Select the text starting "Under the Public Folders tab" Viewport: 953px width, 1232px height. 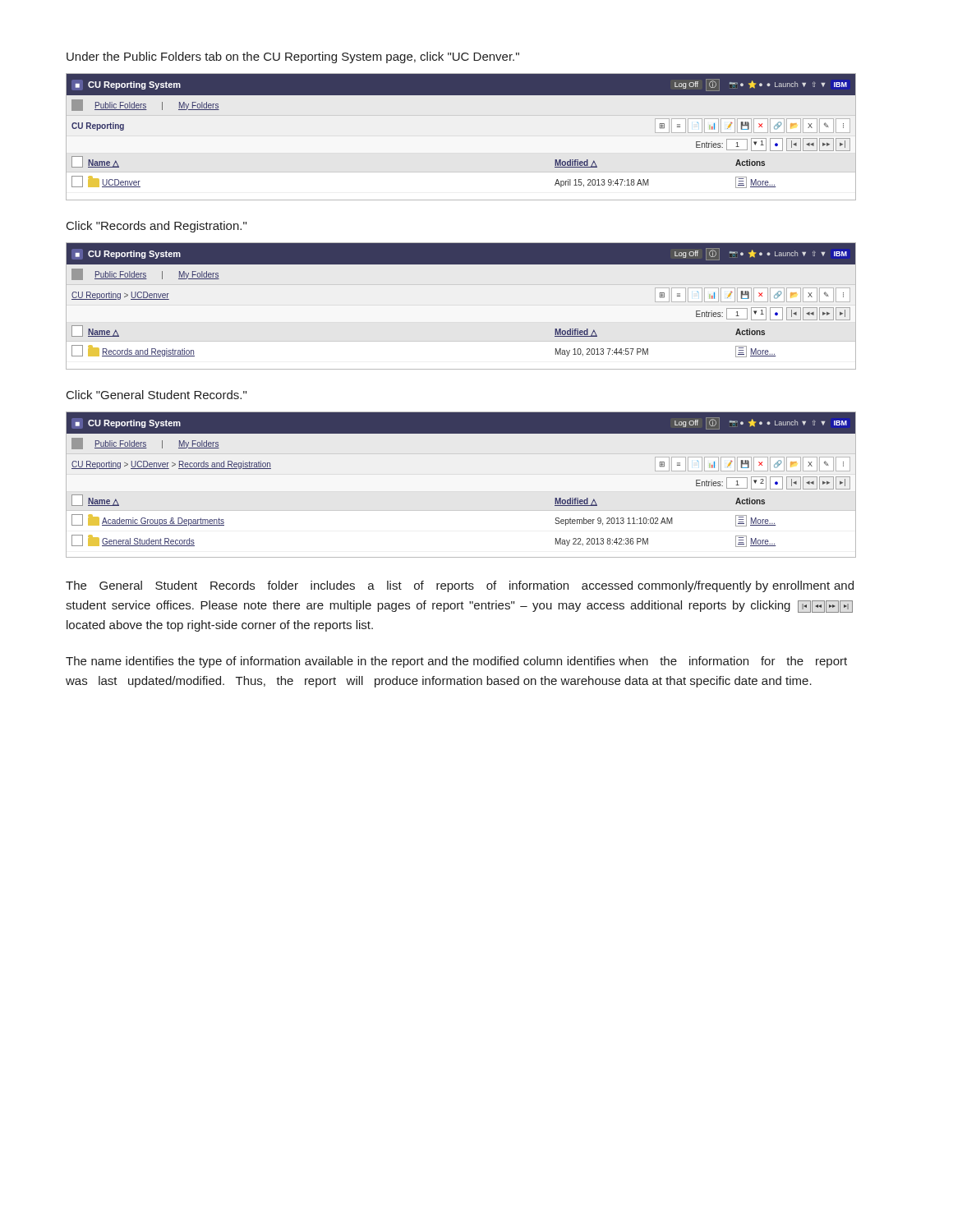click(293, 56)
